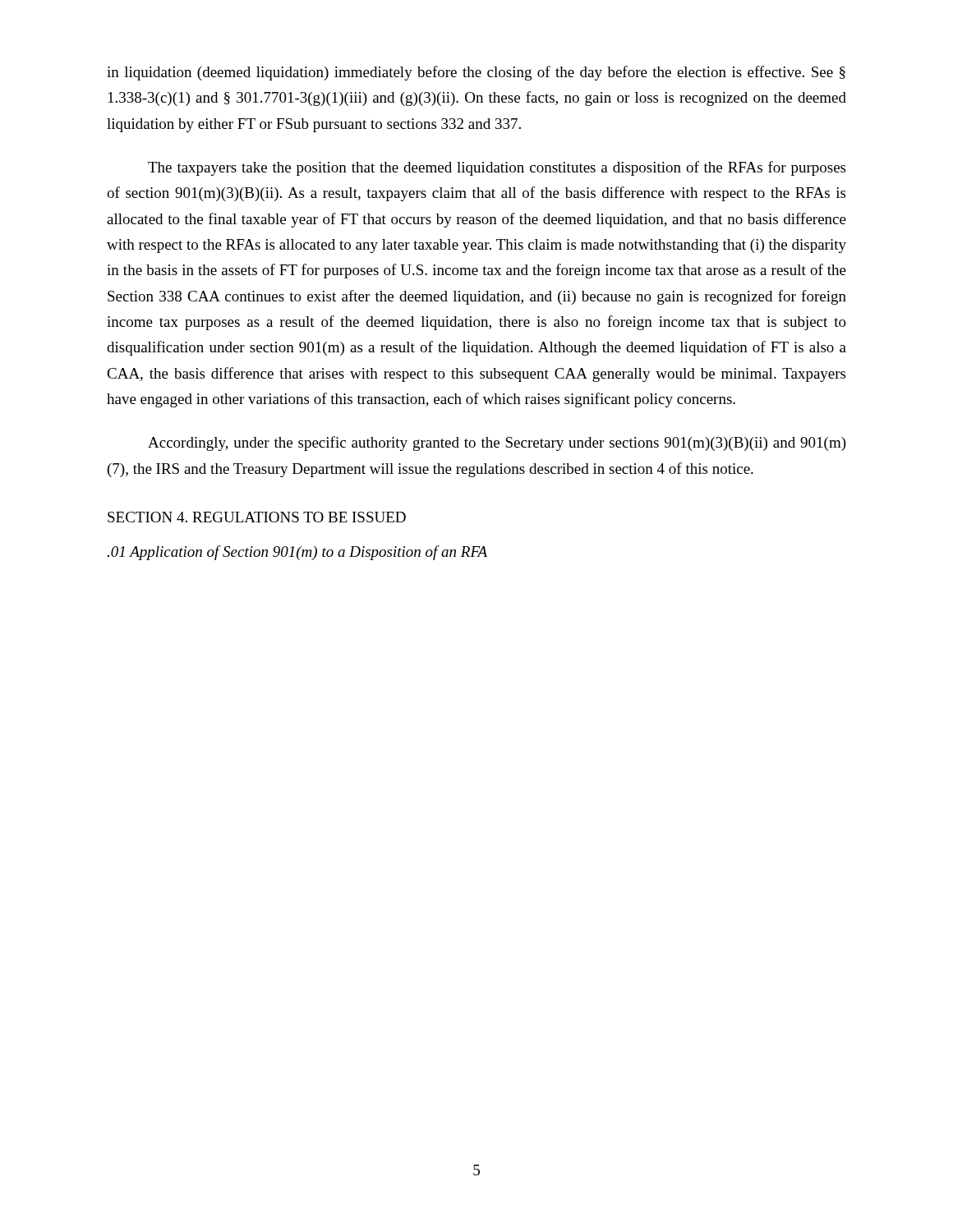Image resolution: width=953 pixels, height=1232 pixels.
Task: Select the text starting "in liquidation (deemed liquidation) immediately"
Action: tap(476, 98)
